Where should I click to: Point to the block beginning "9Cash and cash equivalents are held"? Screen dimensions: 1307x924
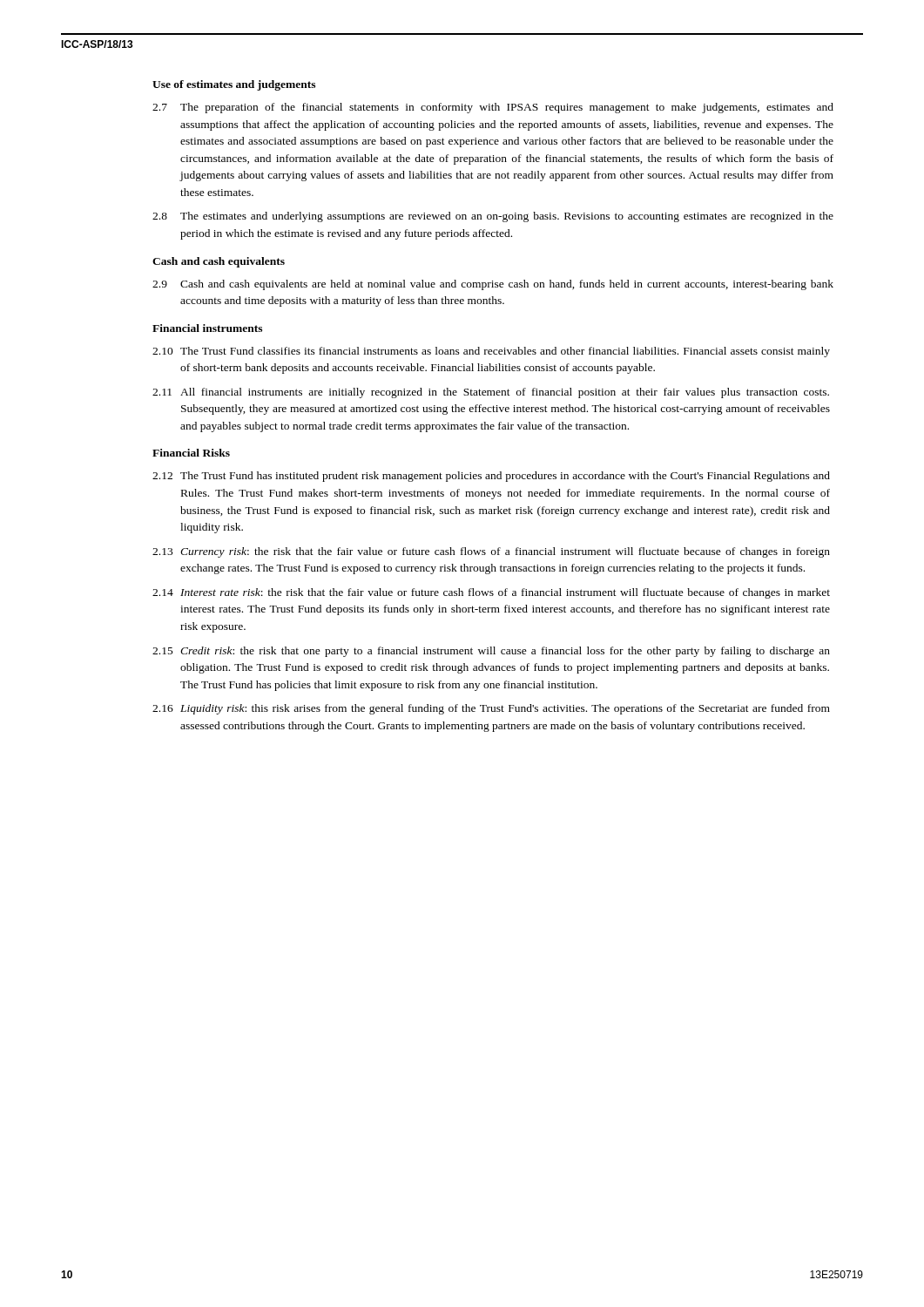[x=493, y=292]
